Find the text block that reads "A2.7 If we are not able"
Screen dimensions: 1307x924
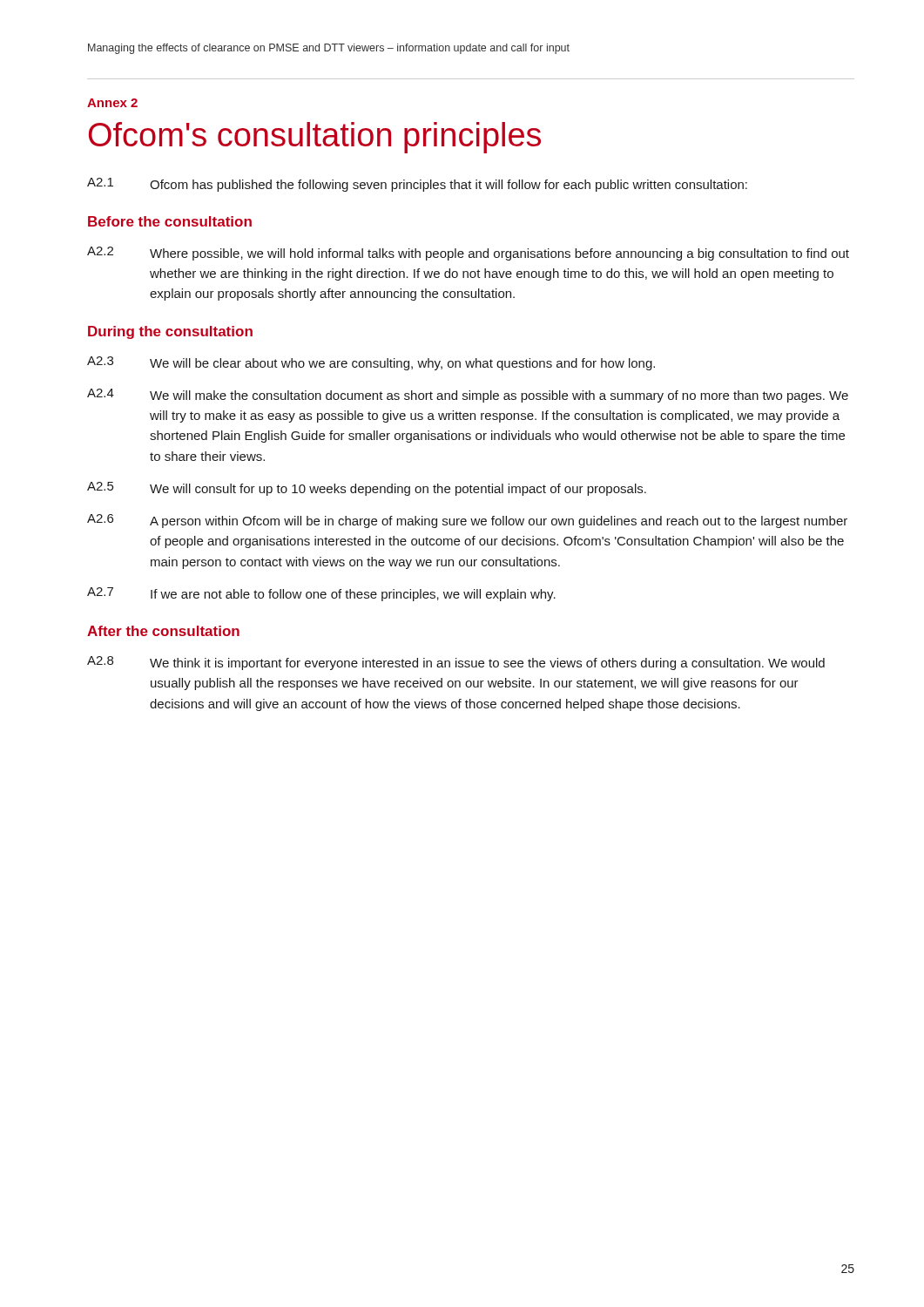pyautogui.click(x=471, y=594)
